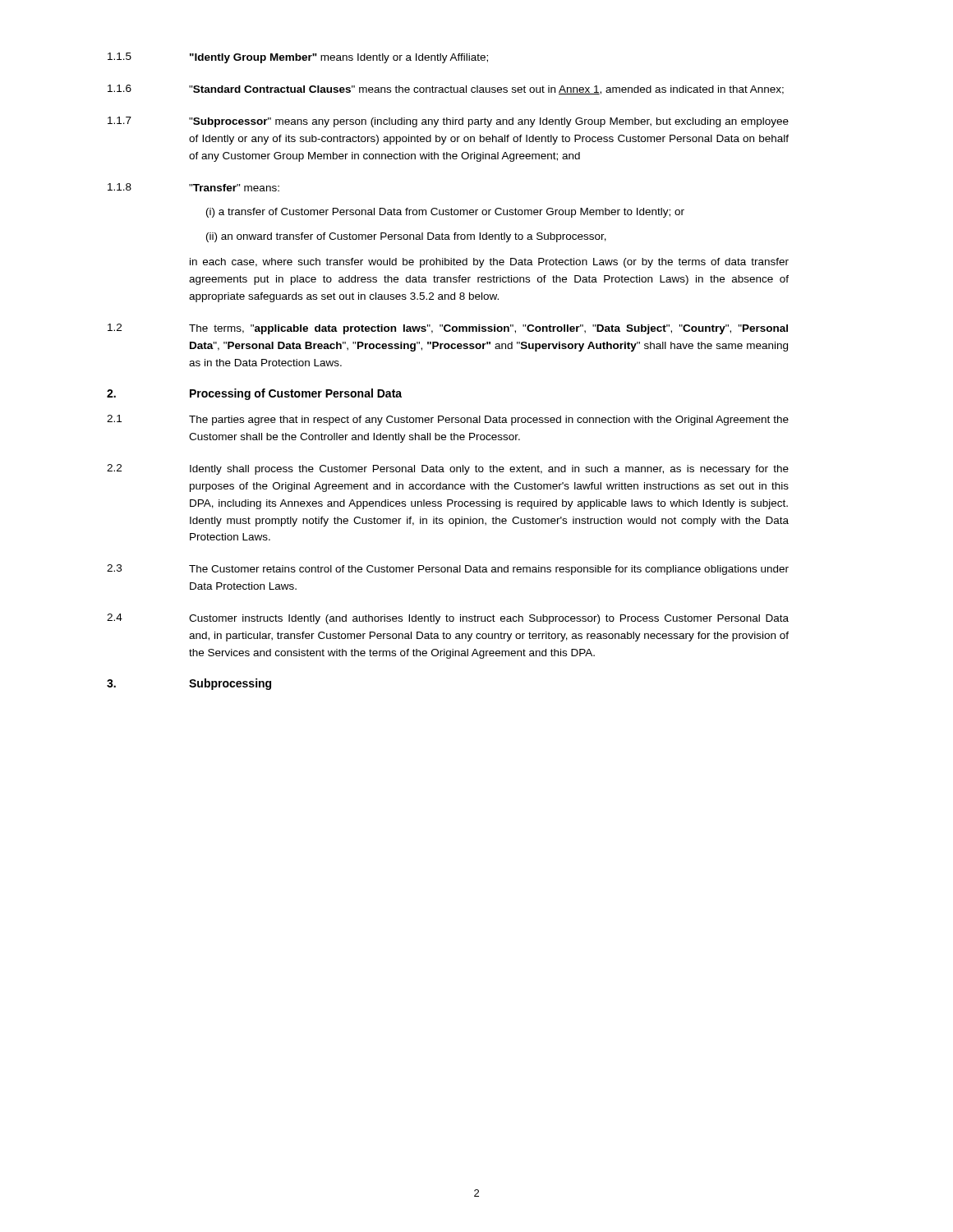The image size is (953, 1232).
Task: Find the section header containing "2. Processing of Customer"
Action: 254,394
